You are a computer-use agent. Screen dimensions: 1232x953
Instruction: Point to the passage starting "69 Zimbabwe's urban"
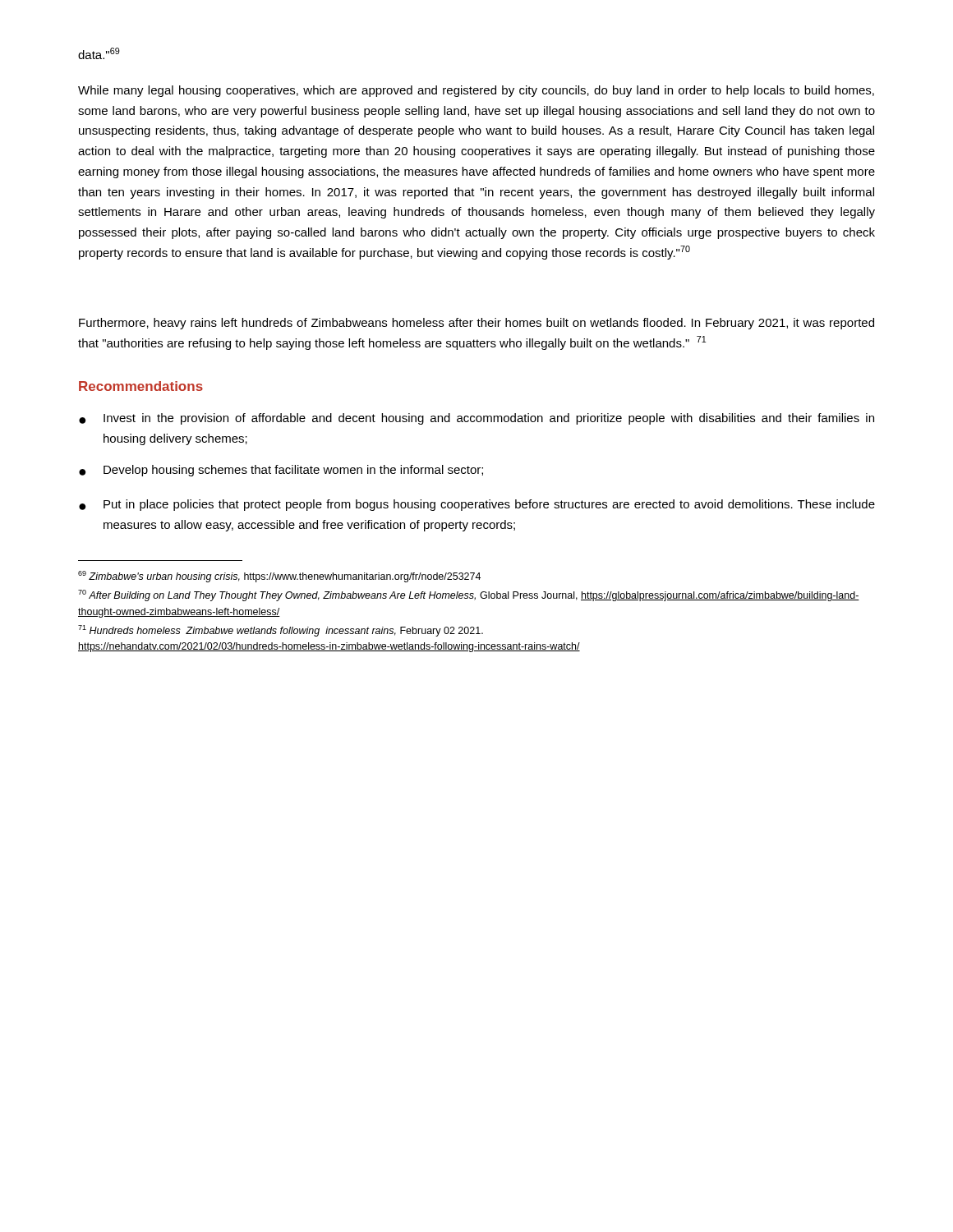279,577
